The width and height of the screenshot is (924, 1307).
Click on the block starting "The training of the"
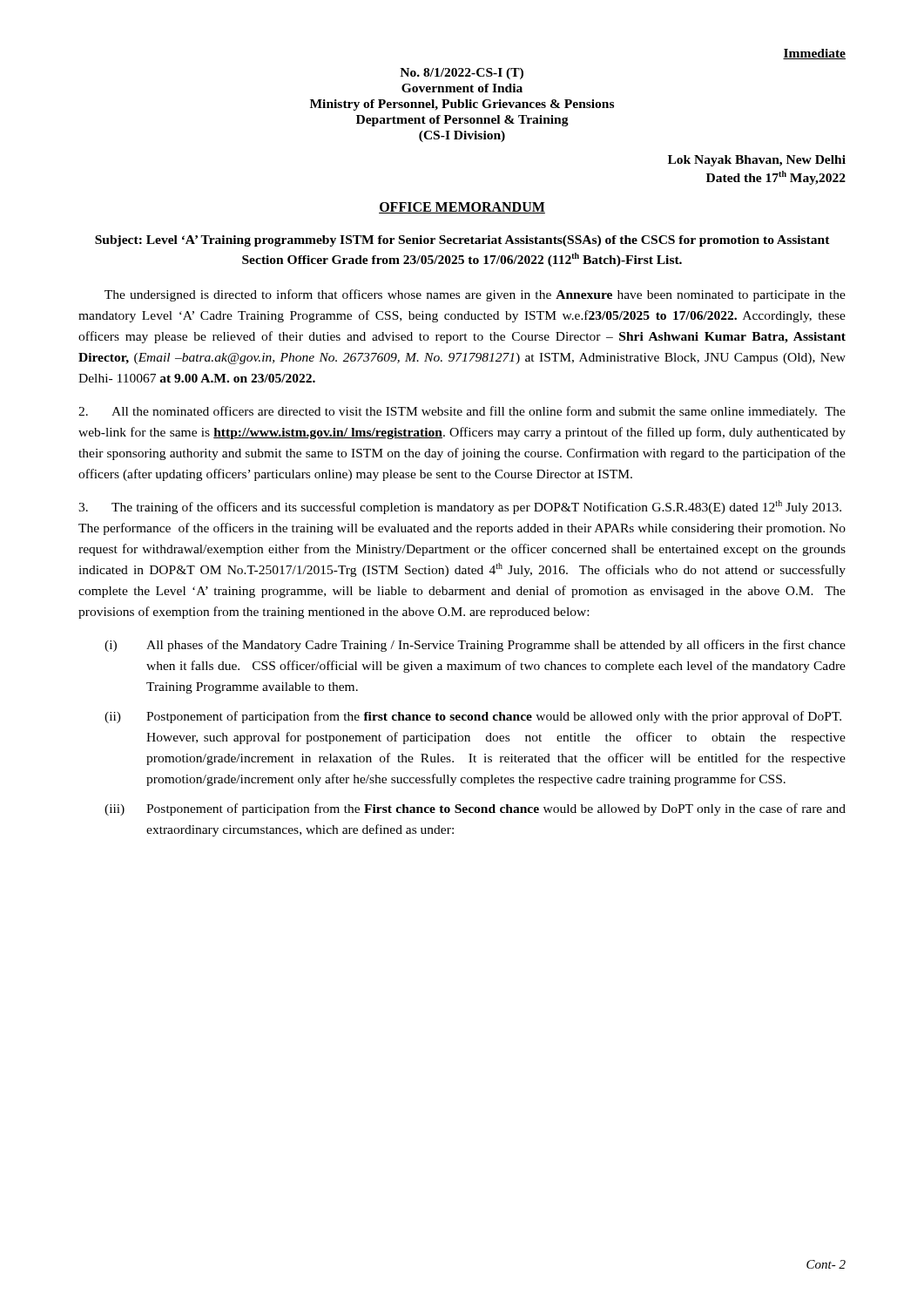click(462, 558)
